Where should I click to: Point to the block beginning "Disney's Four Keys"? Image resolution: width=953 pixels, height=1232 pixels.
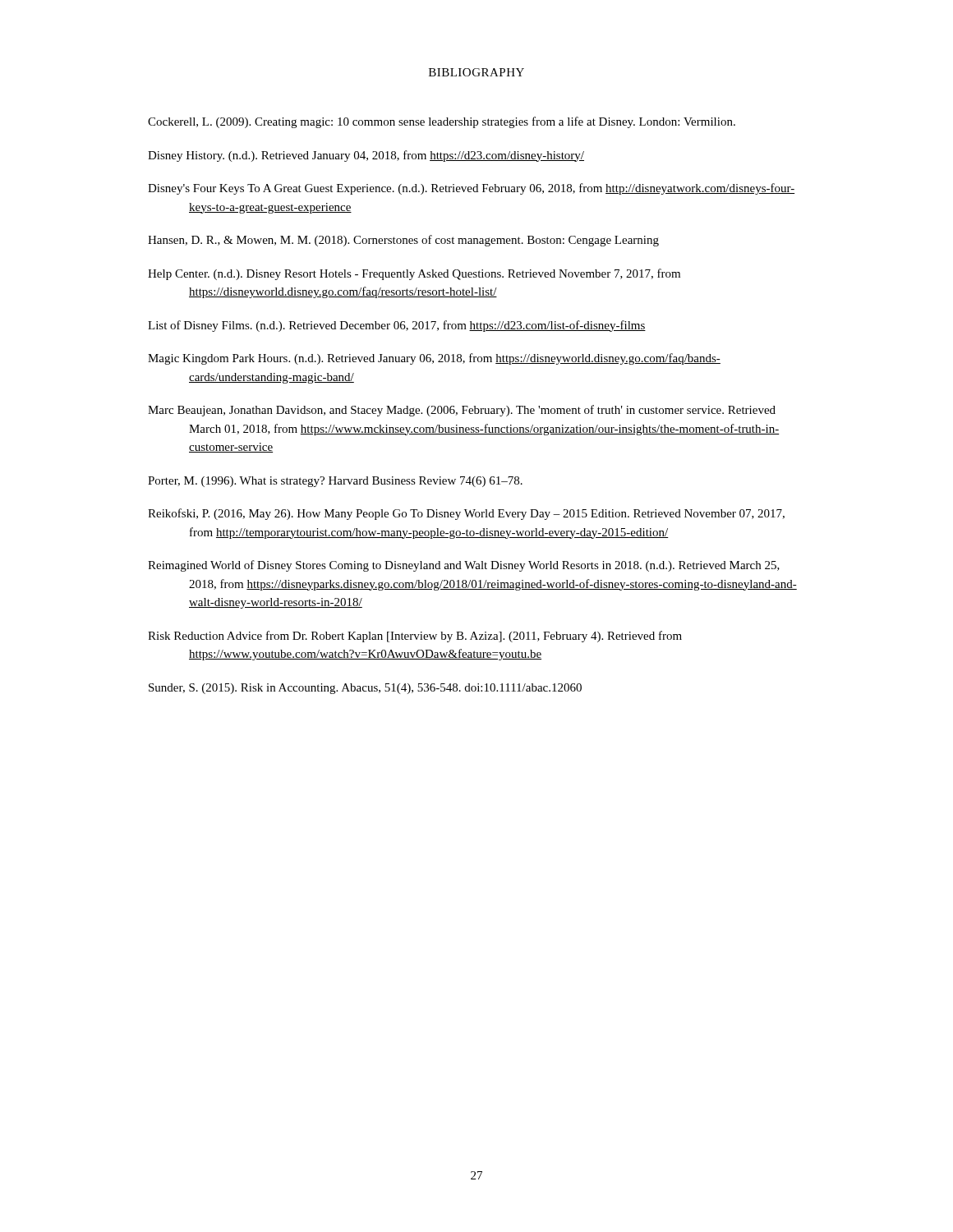[x=471, y=197]
